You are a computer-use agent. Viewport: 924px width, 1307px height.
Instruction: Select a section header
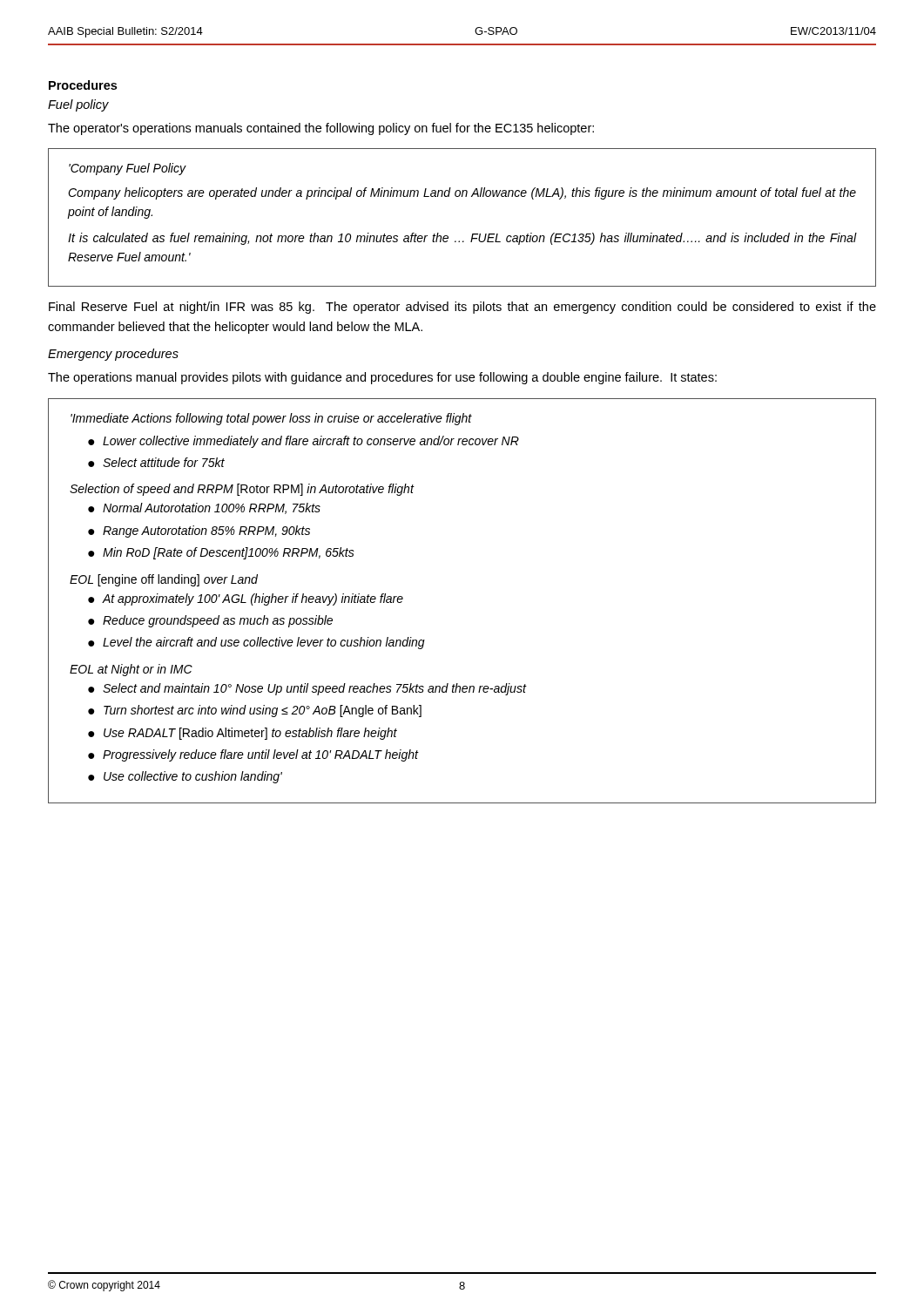coord(83,85)
